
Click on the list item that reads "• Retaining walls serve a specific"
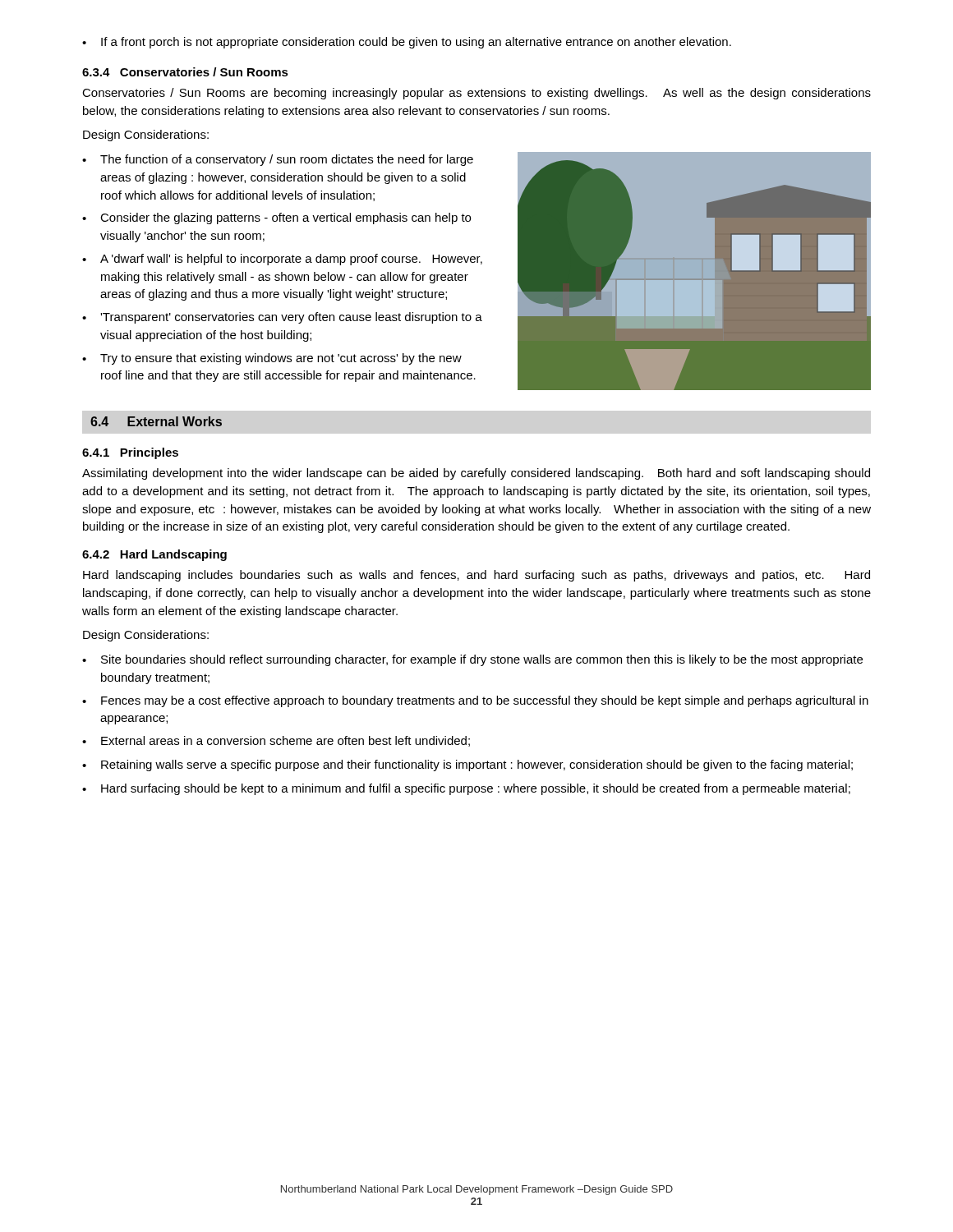pyautogui.click(x=476, y=765)
